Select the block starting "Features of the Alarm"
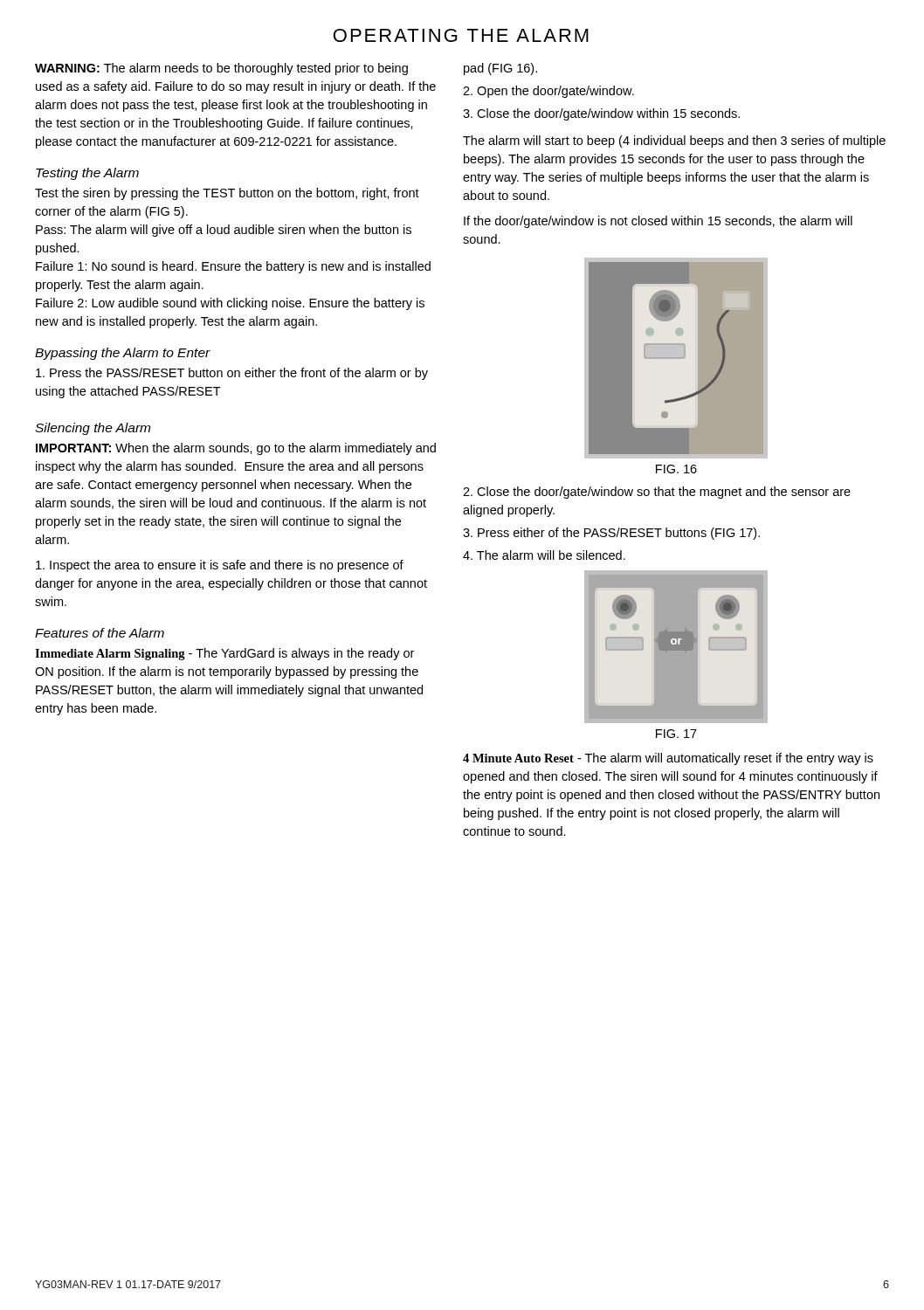Viewport: 924px width, 1310px height. 100,633
